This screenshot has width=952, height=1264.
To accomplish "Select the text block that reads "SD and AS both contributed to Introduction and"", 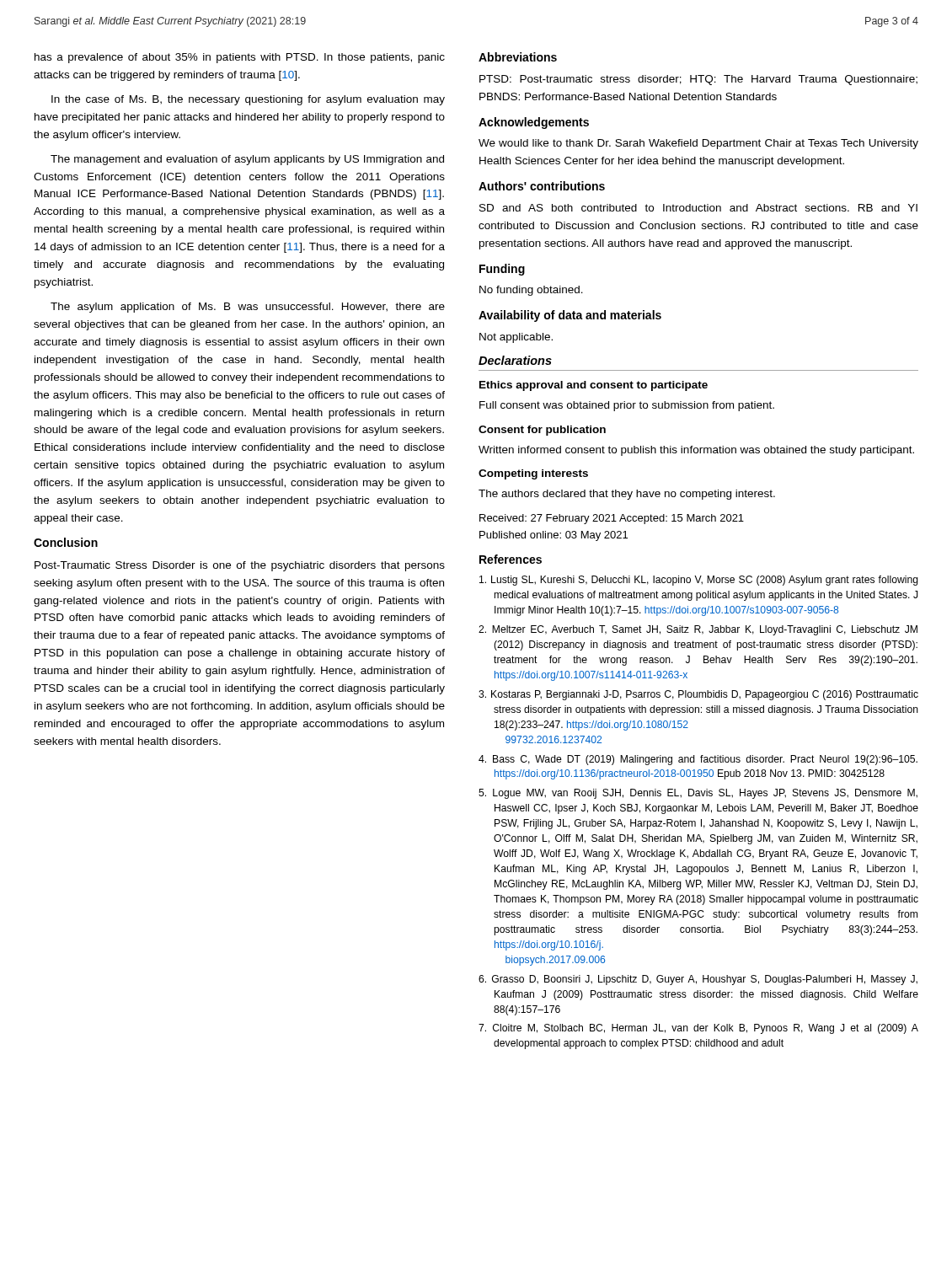I will [698, 226].
